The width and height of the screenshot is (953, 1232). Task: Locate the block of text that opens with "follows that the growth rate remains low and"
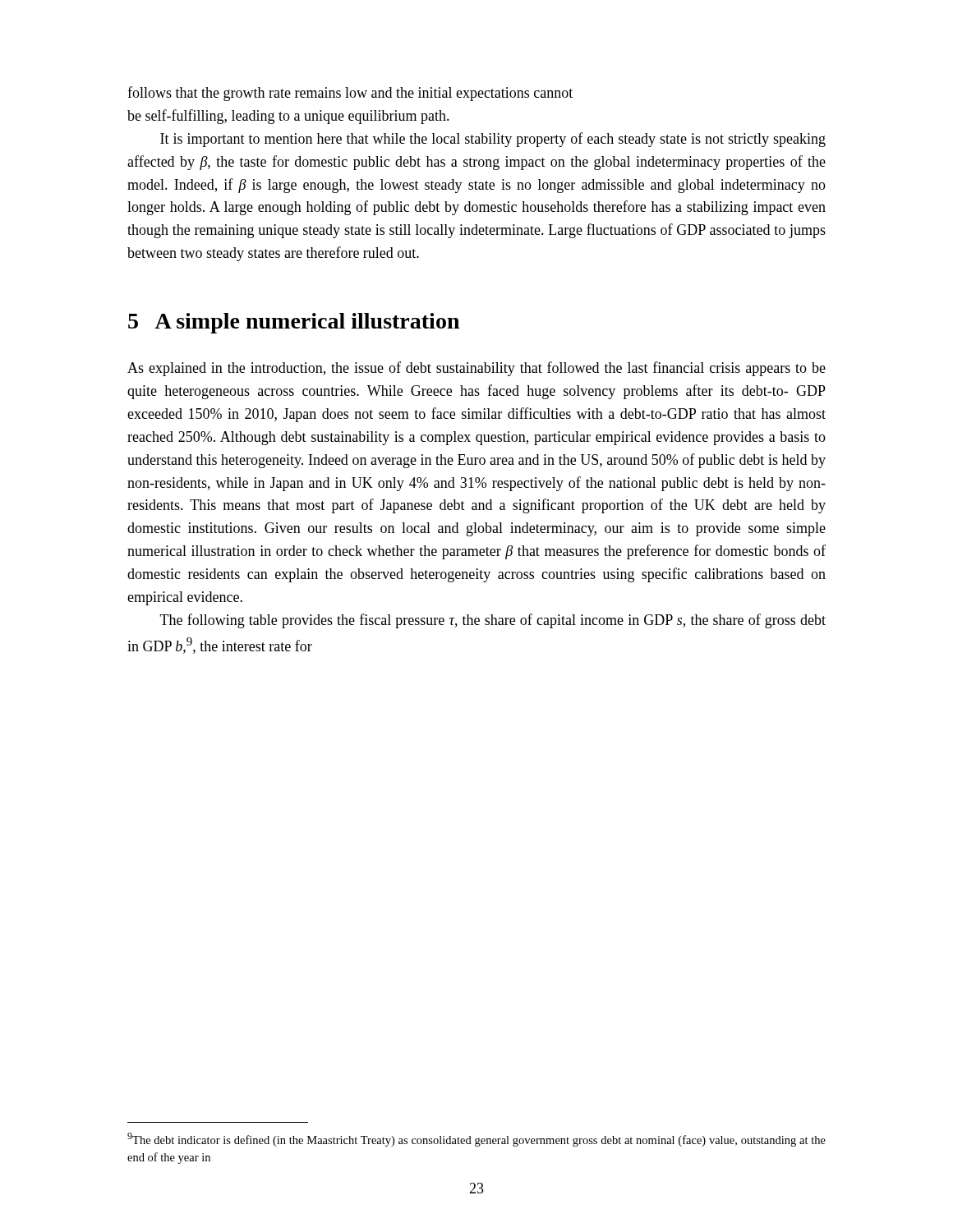(476, 105)
